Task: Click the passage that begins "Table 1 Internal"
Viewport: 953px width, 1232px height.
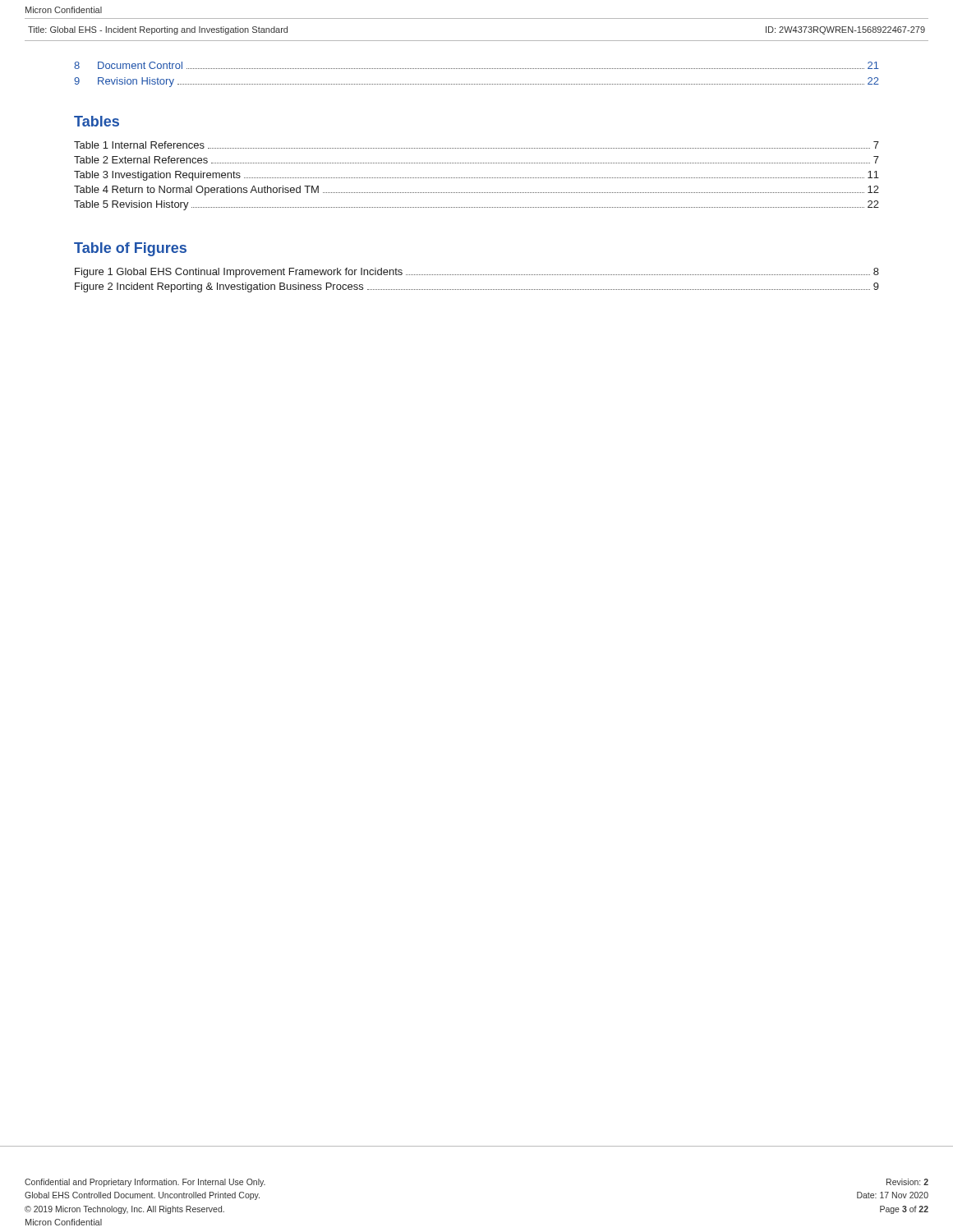Action: pyautogui.click(x=476, y=145)
